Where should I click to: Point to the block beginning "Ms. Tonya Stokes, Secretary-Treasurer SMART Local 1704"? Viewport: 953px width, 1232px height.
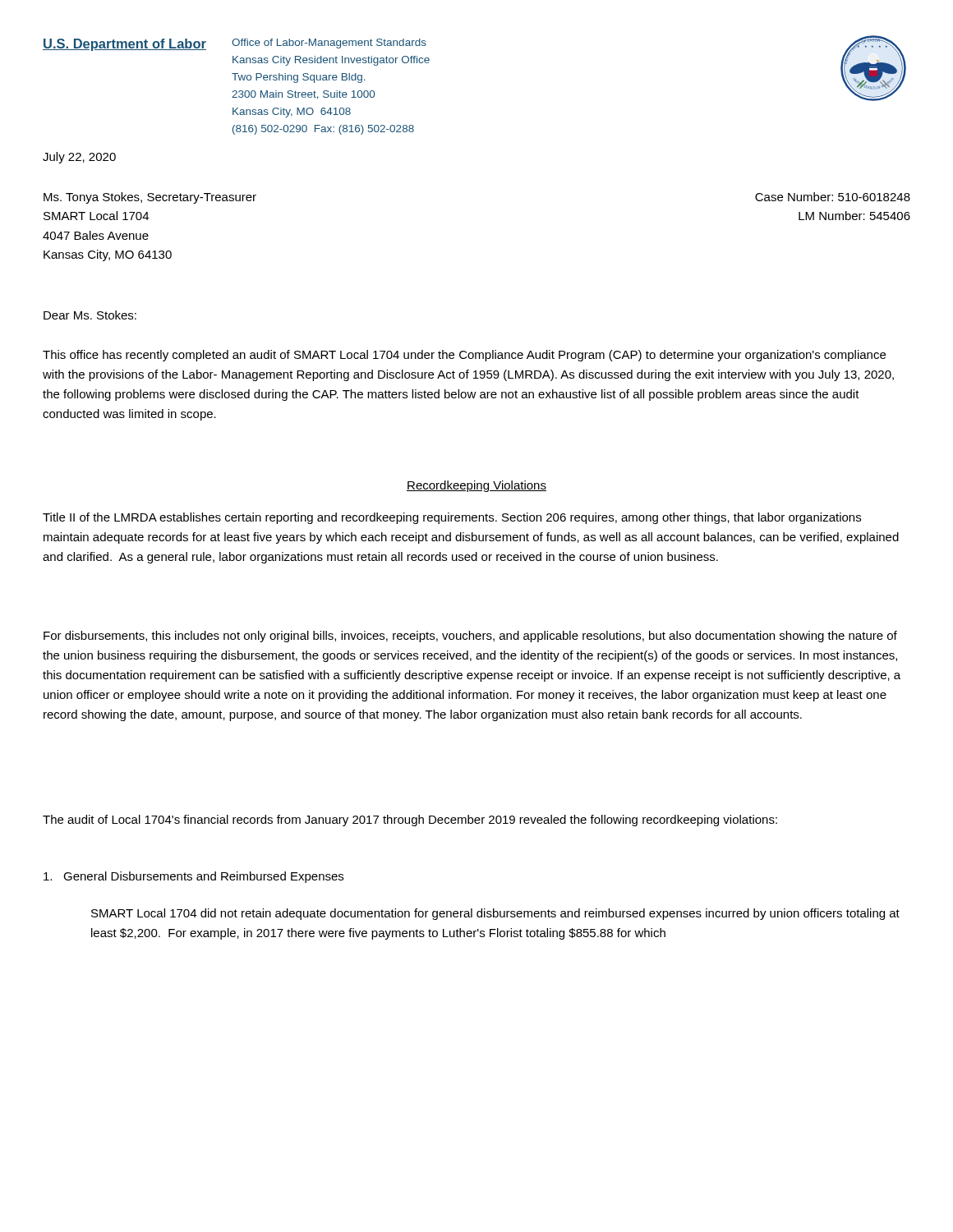(x=150, y=225)
